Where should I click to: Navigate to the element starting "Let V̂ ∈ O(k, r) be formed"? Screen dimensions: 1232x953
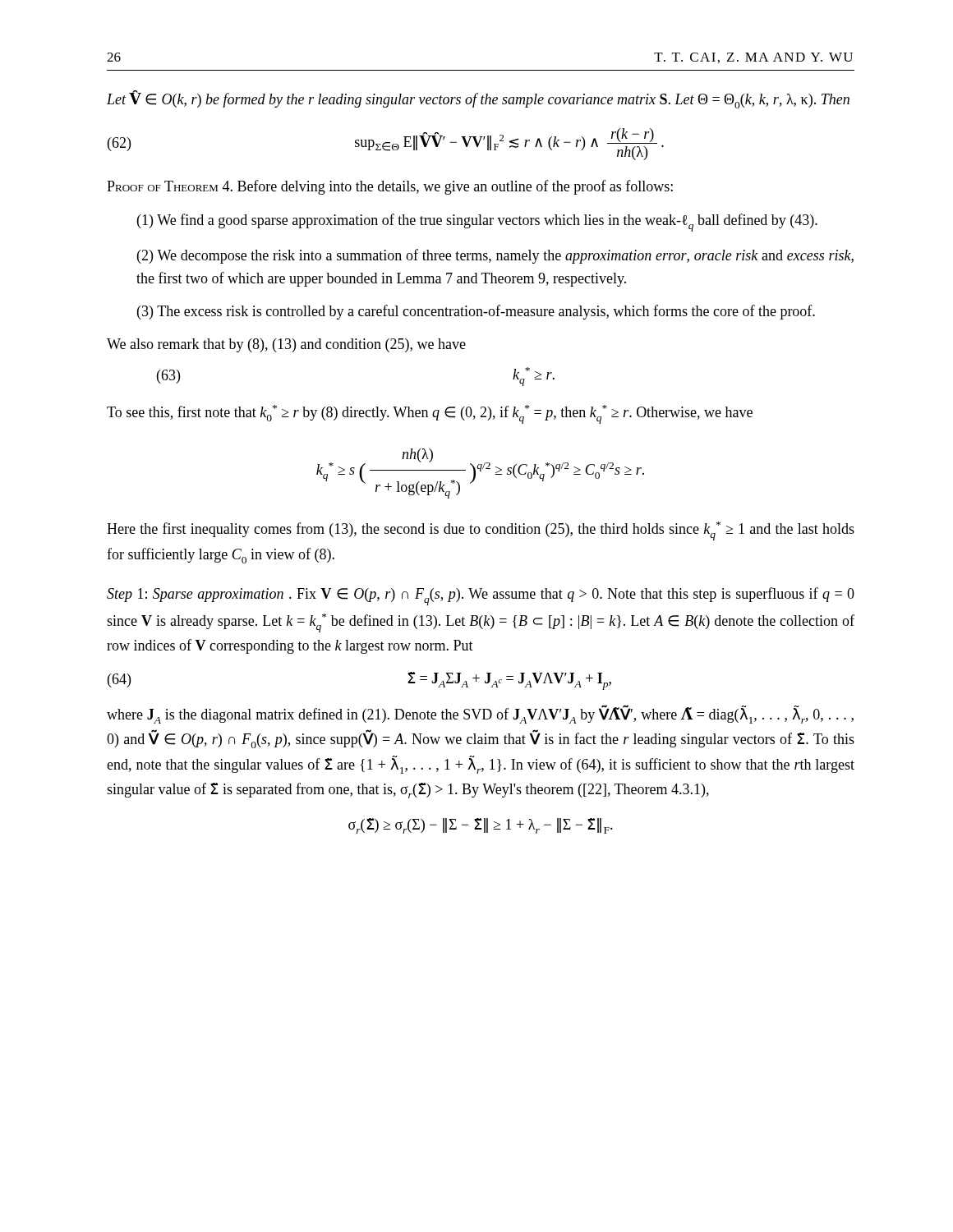pyautogui.click(x=478, y=101)
